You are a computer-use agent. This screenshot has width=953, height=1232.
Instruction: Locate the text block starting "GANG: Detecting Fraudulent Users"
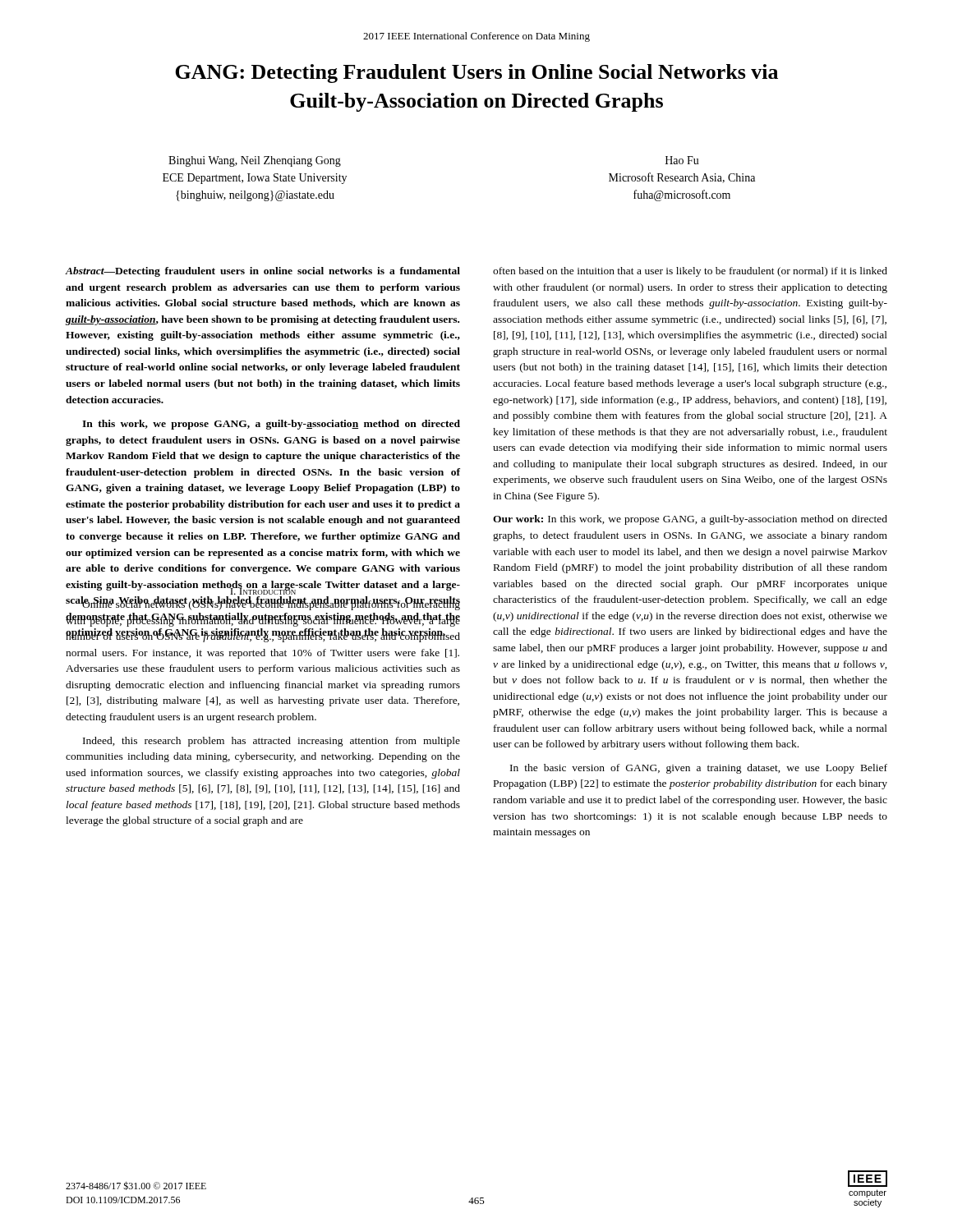click(x=476, y=86)
